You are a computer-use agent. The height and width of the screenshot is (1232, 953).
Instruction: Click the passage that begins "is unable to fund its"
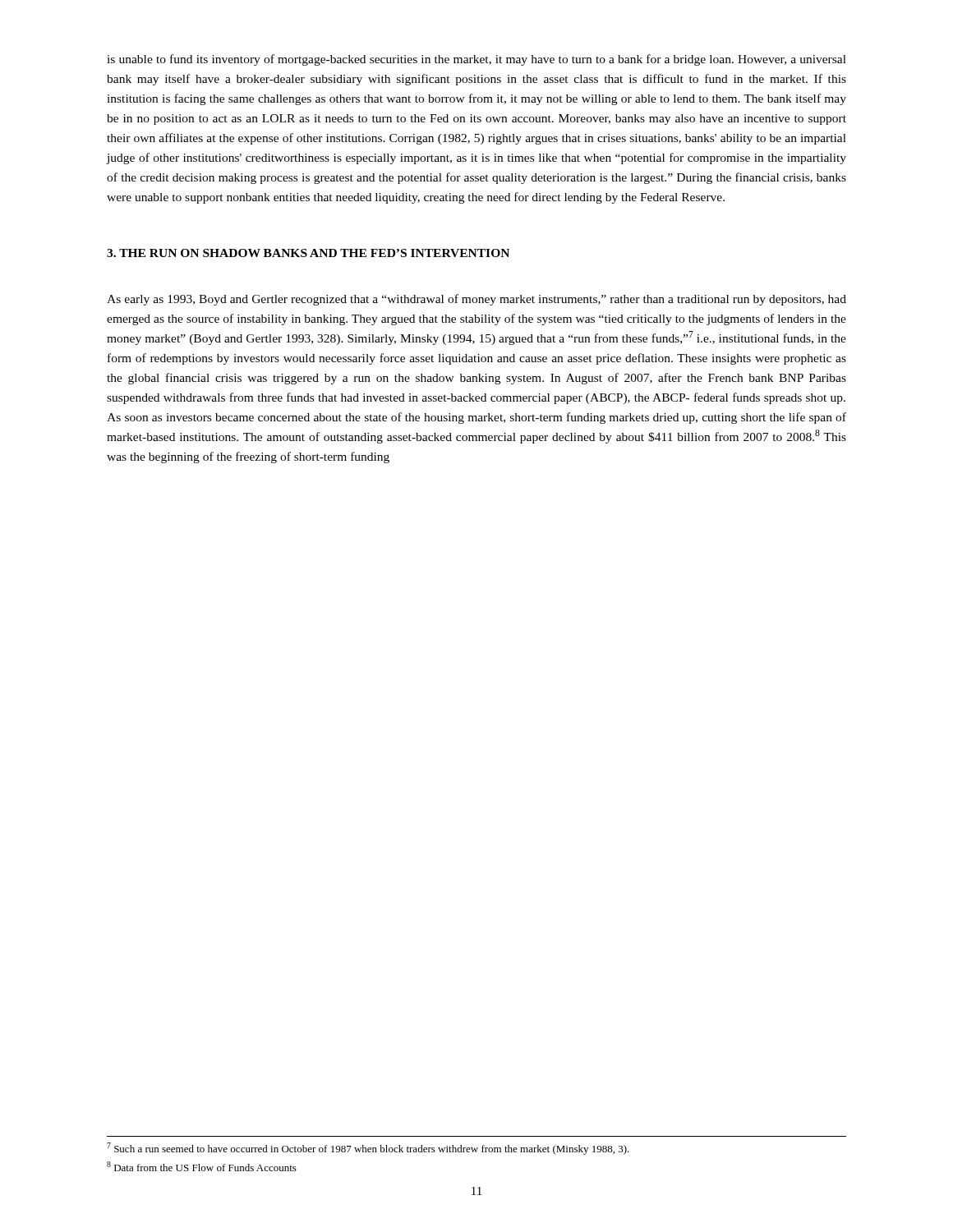click(476, 128)
